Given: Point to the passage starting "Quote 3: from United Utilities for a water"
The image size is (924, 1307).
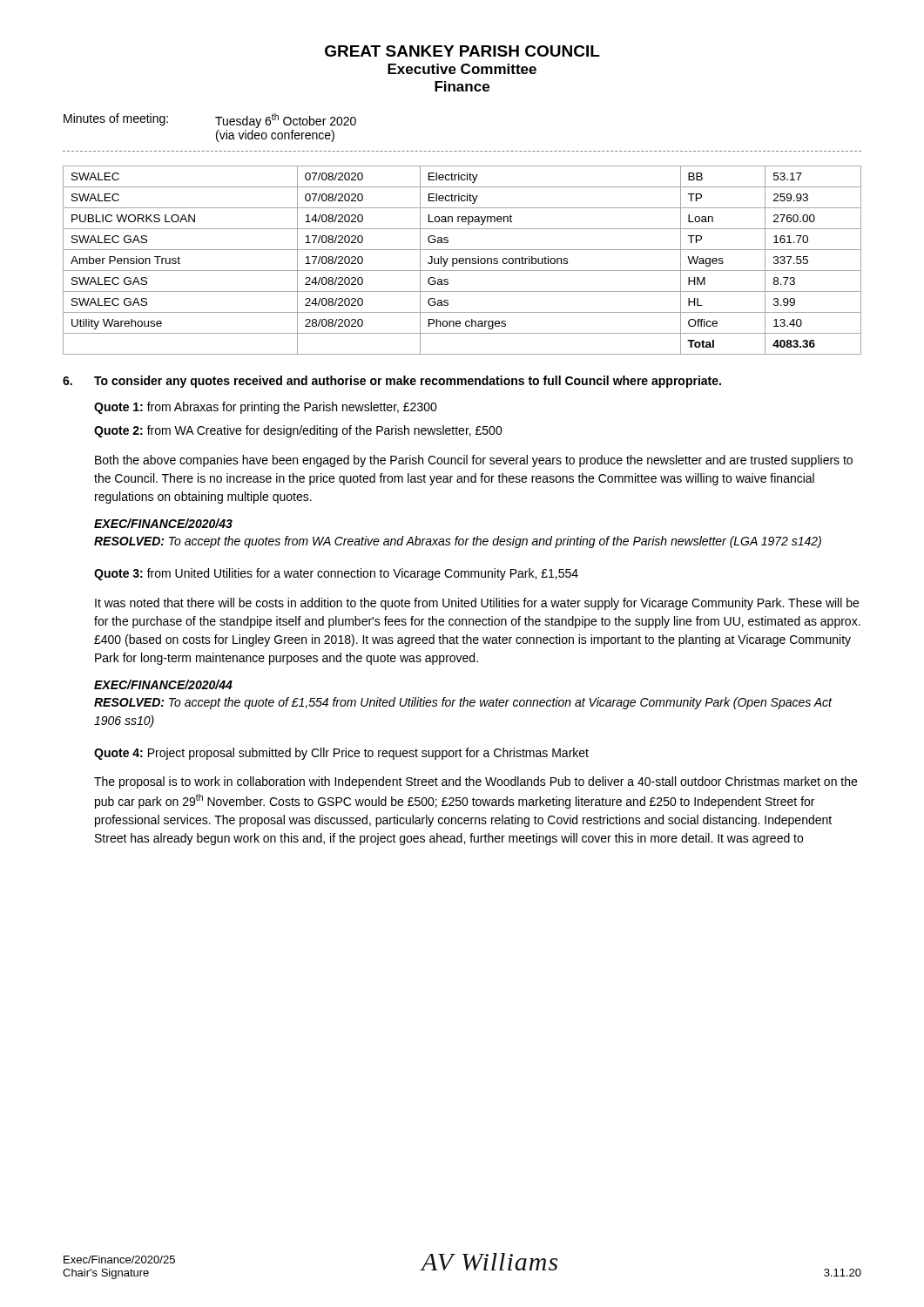Looking at the screenshot, I should pyautogui.click(x=336, y=573).
